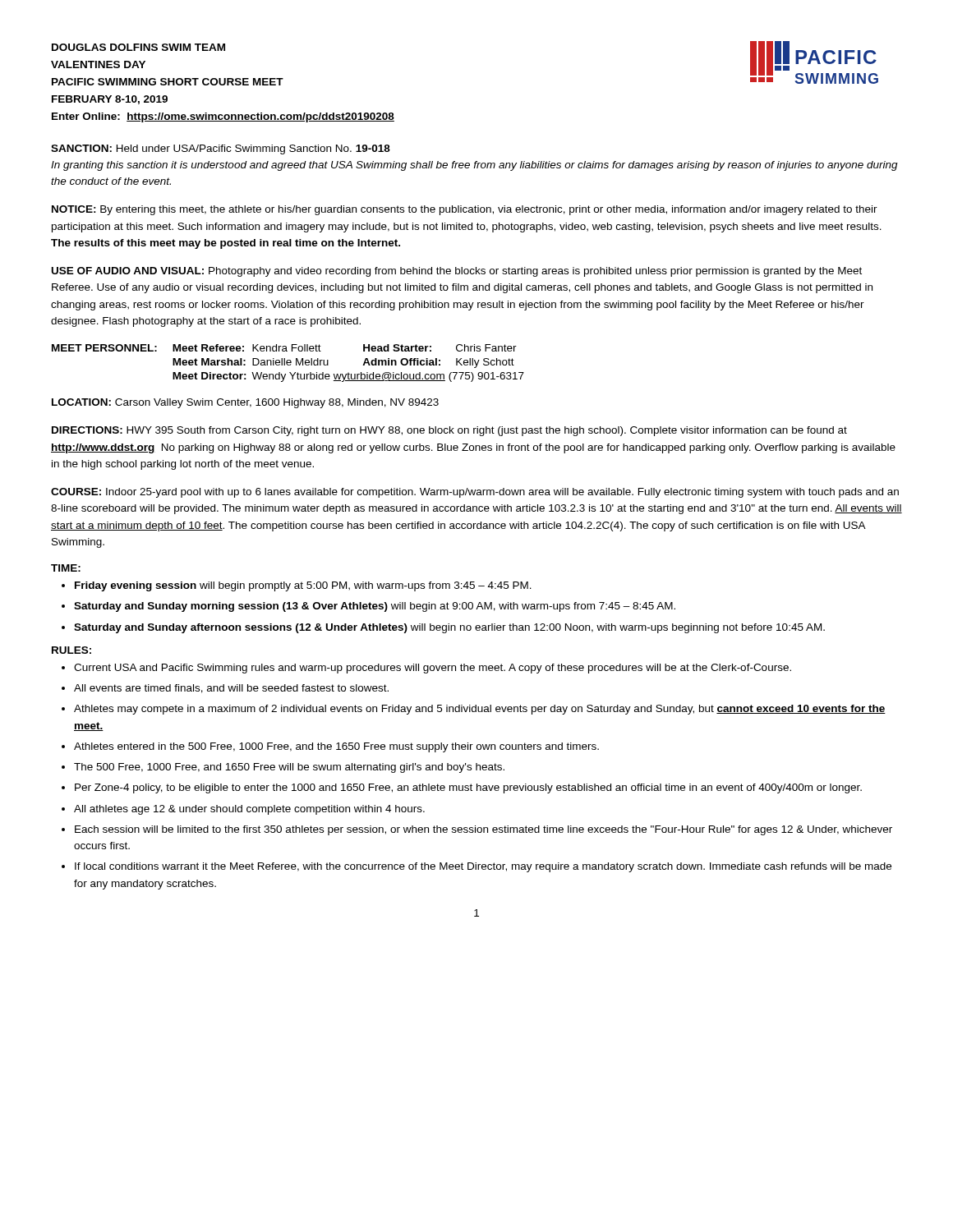
Task: Point to the block beginning "All events are timed finals, and"
Action: coord(232,688)
